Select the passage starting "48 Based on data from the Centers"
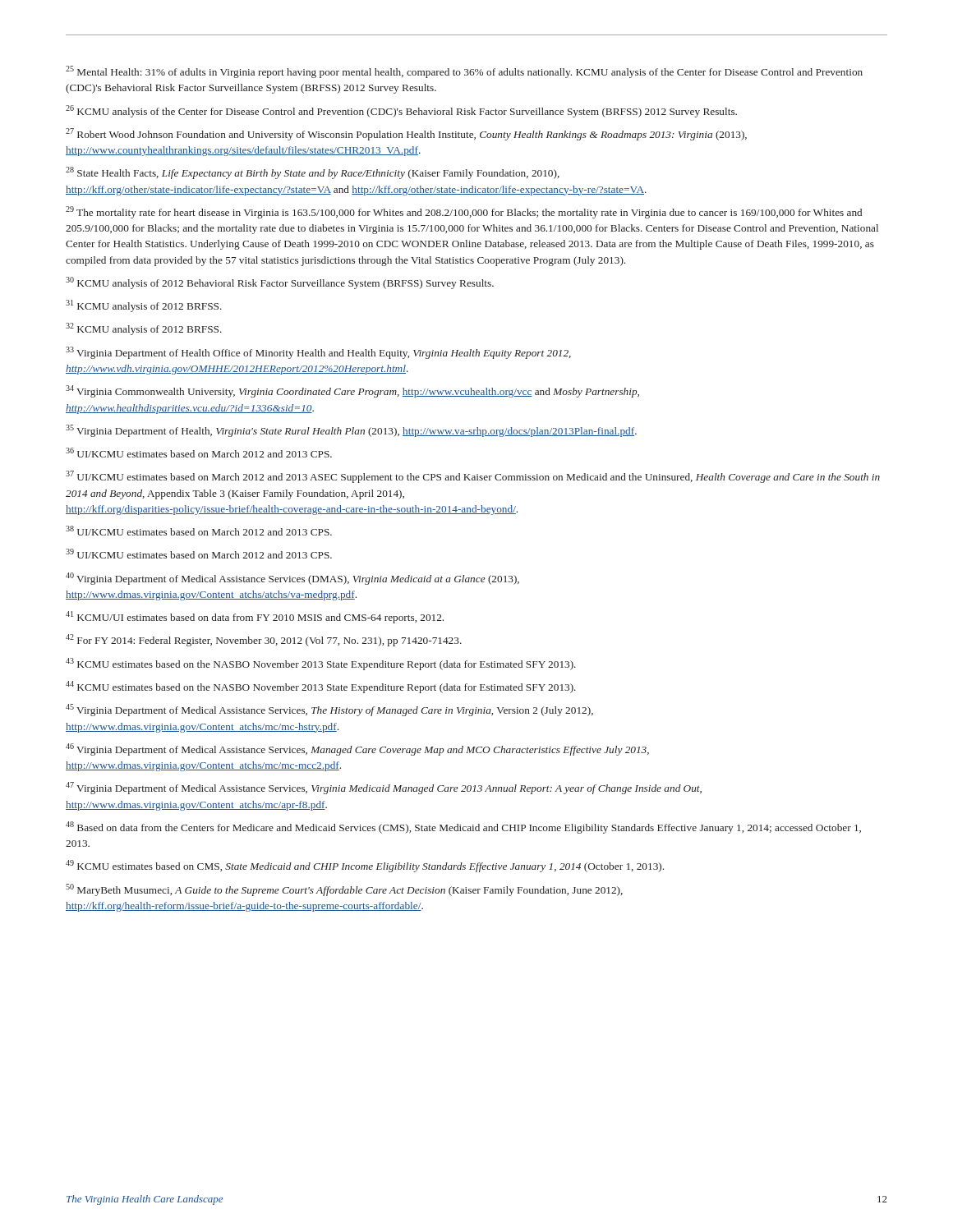 pyautogui.click(x=464, y=834)
